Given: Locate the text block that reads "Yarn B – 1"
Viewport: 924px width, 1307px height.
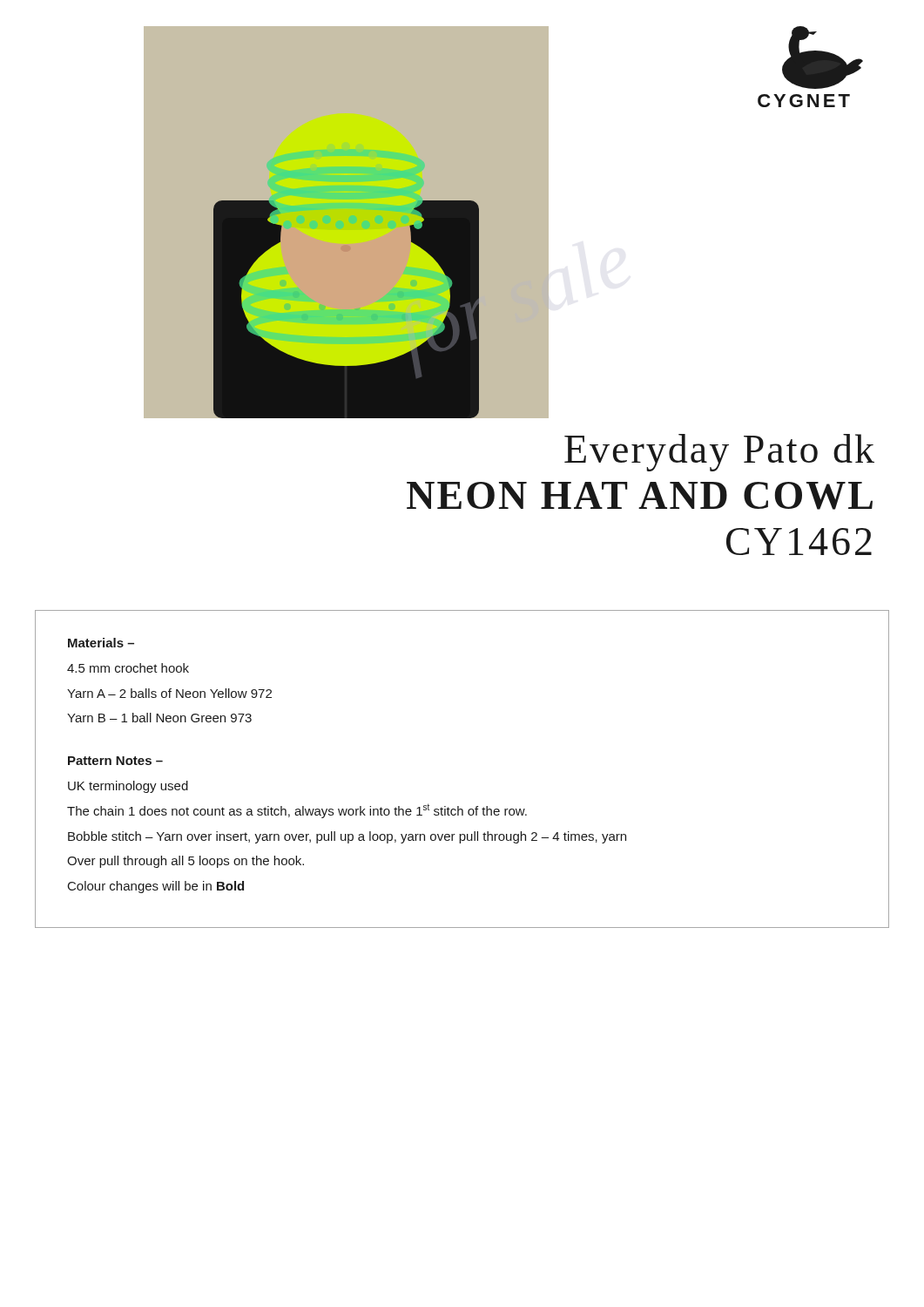Looking at the screenshot, I should [x=160, y=718].
